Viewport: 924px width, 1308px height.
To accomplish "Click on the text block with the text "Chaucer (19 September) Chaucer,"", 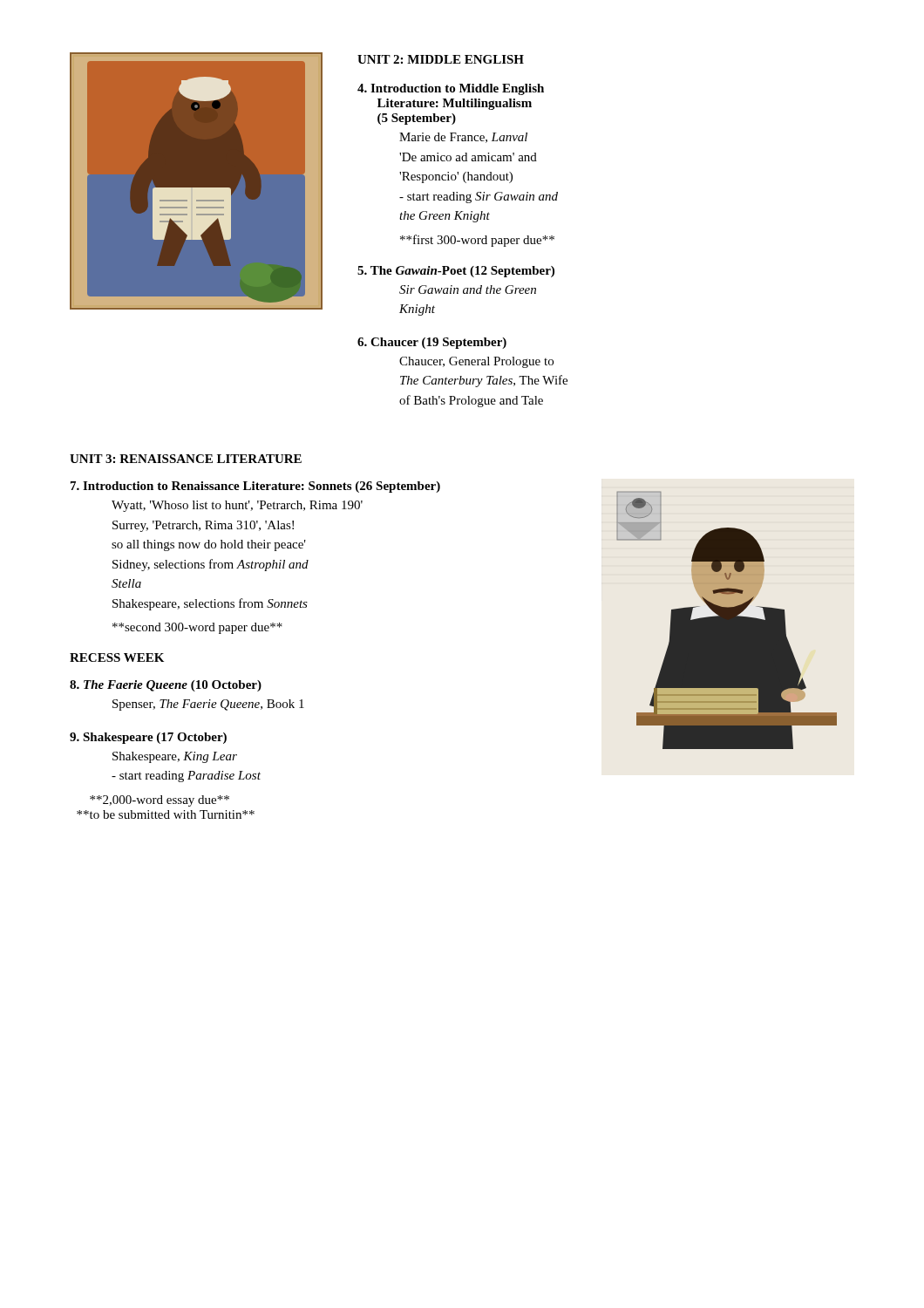I will tap(432, 343).
